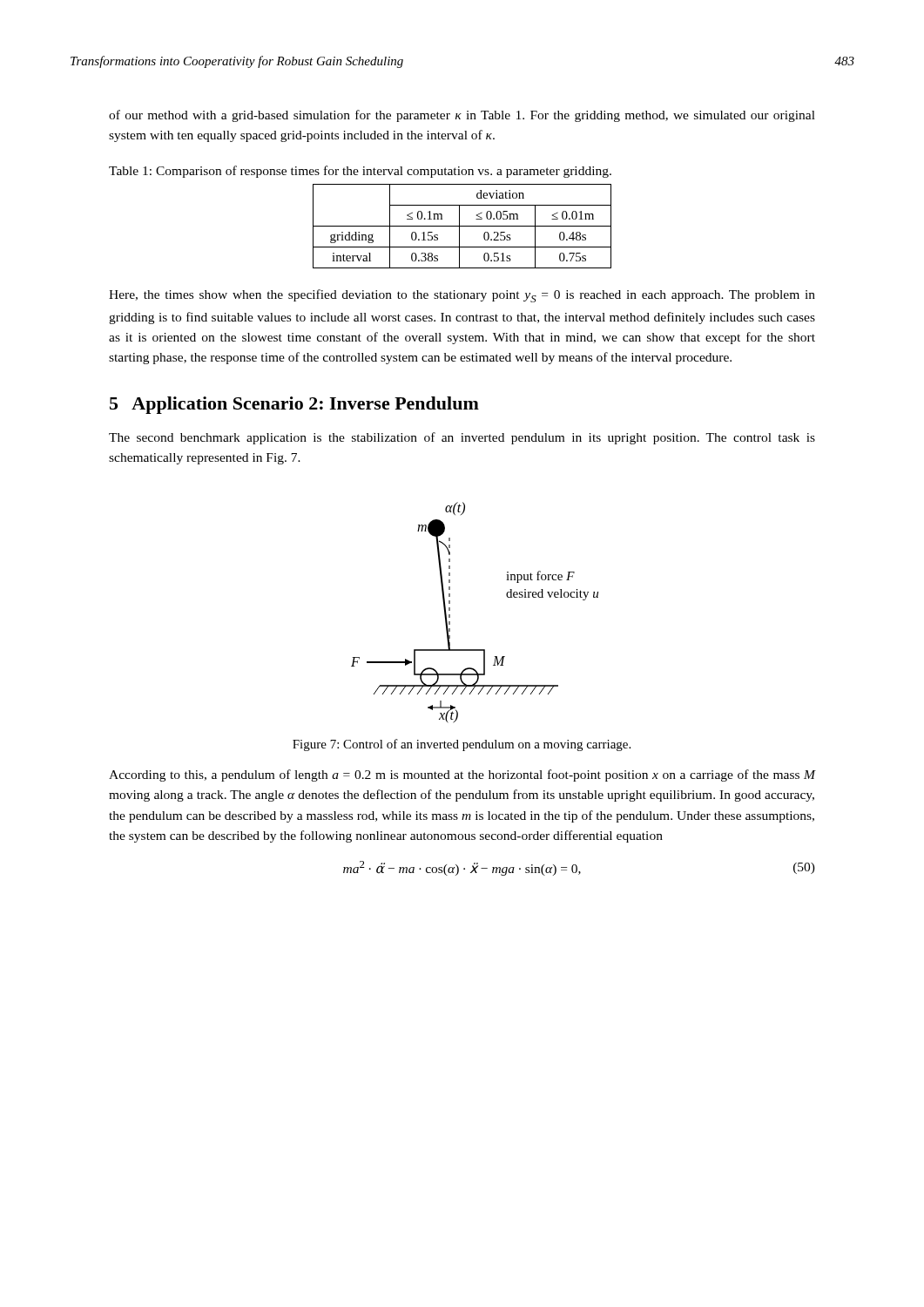Screen dimensions: 1307x924
Task: Find the section header containing "5 Application Scenario 2: Inverse Pendulum"
Action: pos(294,403)
